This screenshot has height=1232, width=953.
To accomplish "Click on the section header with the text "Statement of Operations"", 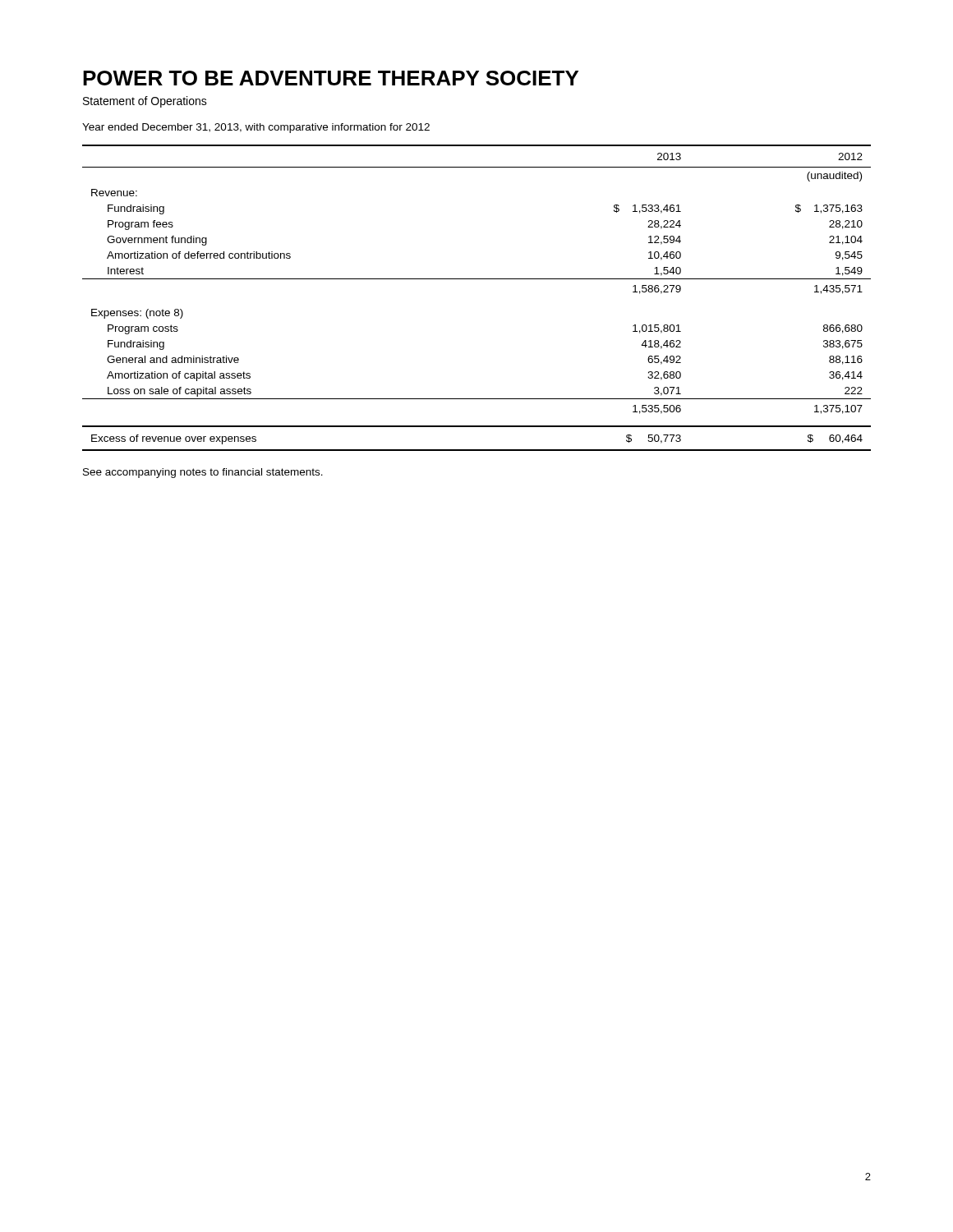I will coord(144,101).
